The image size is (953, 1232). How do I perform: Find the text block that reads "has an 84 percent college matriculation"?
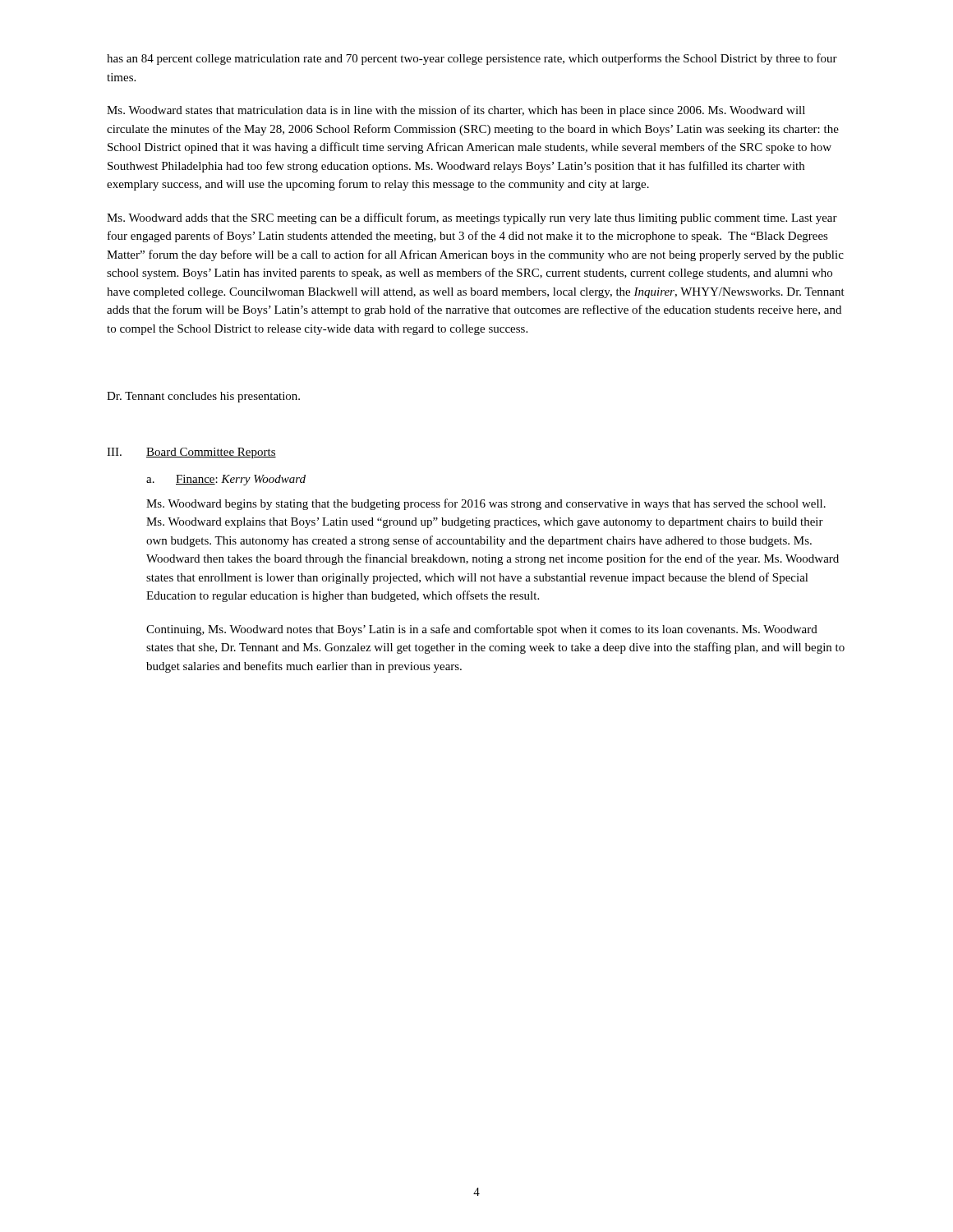point(476,68)
